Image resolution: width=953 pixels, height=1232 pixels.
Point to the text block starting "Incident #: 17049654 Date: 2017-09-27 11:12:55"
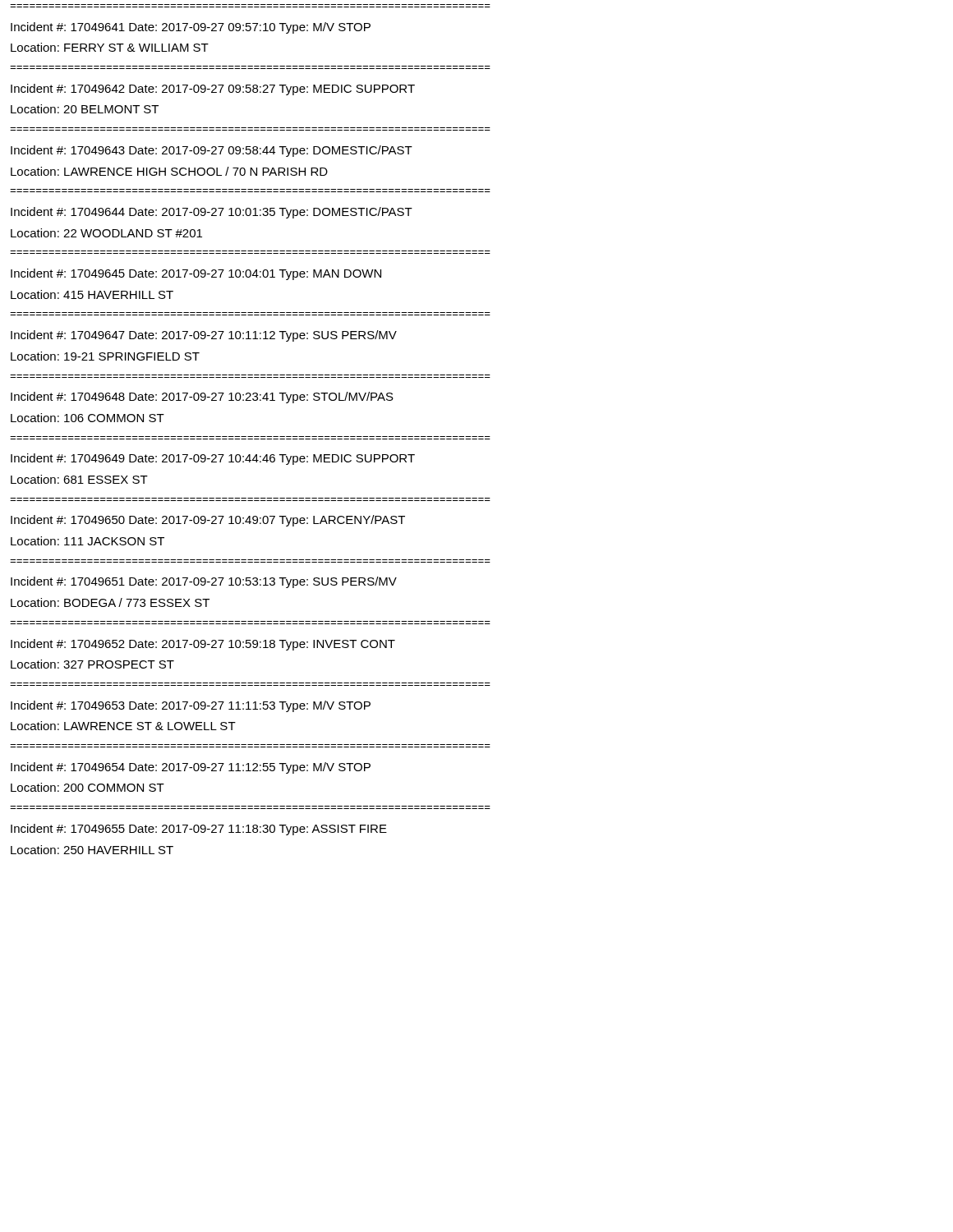(x=191, y=768)
